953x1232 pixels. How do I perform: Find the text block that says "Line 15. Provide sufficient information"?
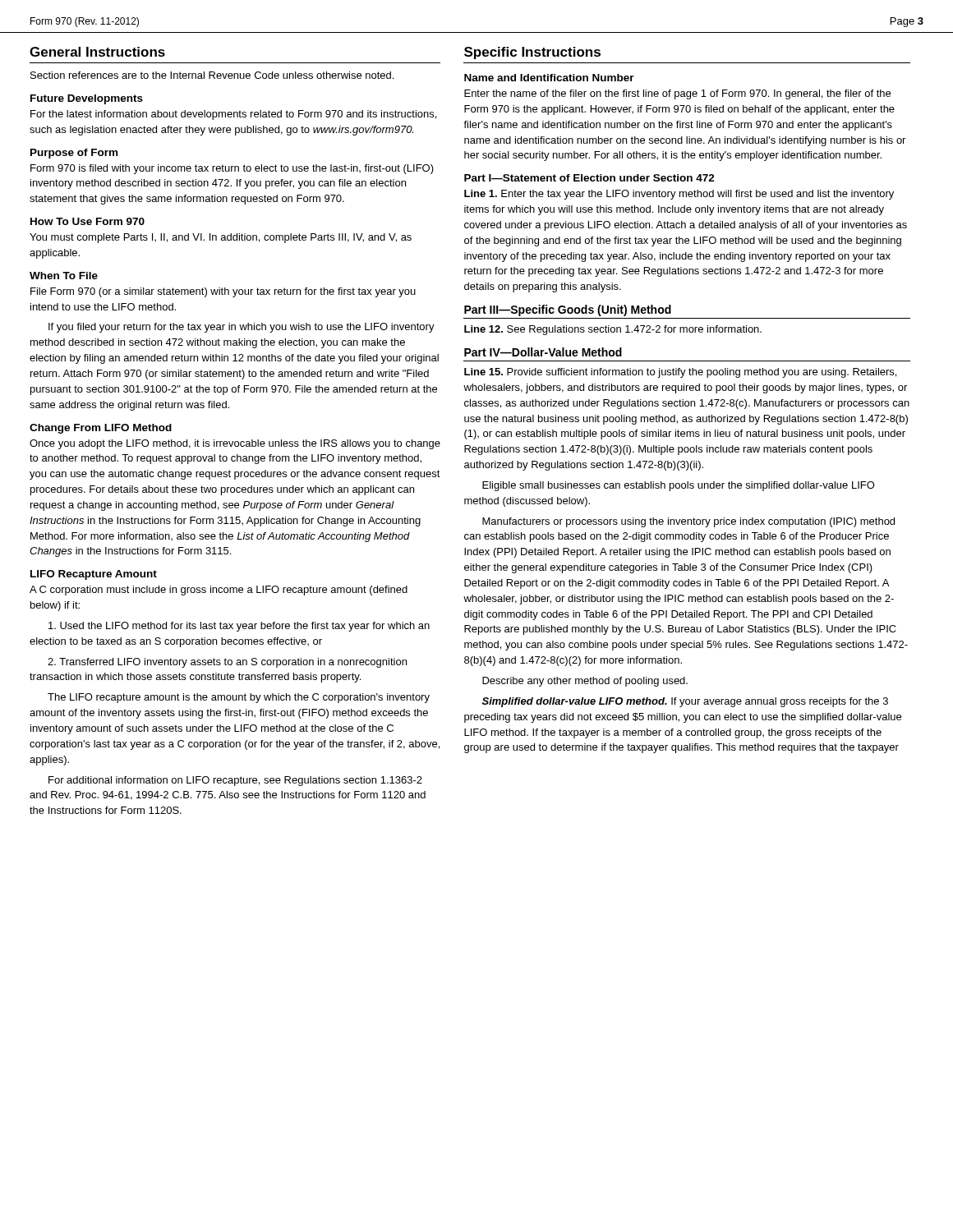tap(687, 560)
